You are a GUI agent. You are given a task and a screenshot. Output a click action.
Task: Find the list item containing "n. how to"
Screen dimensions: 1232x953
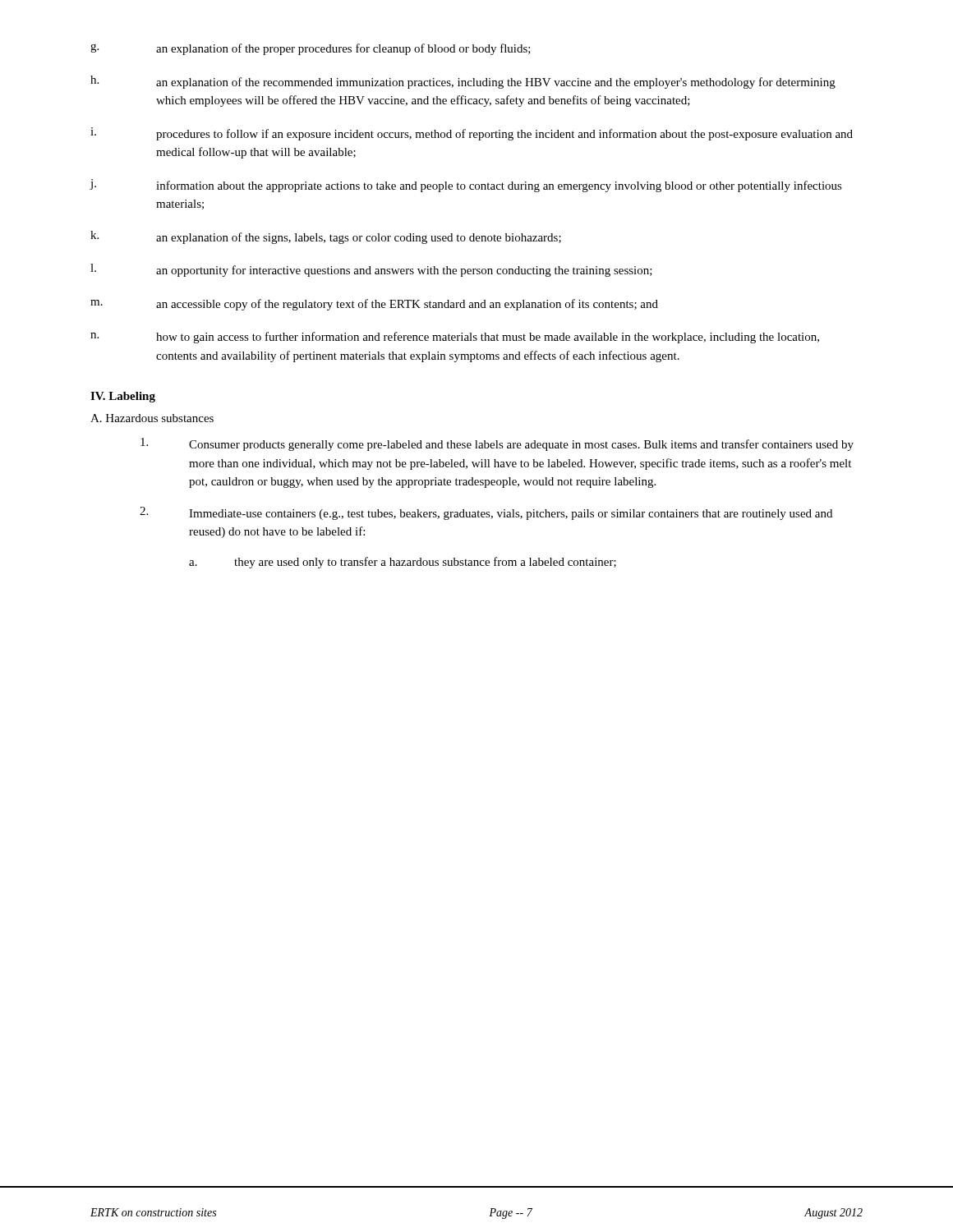476,346
